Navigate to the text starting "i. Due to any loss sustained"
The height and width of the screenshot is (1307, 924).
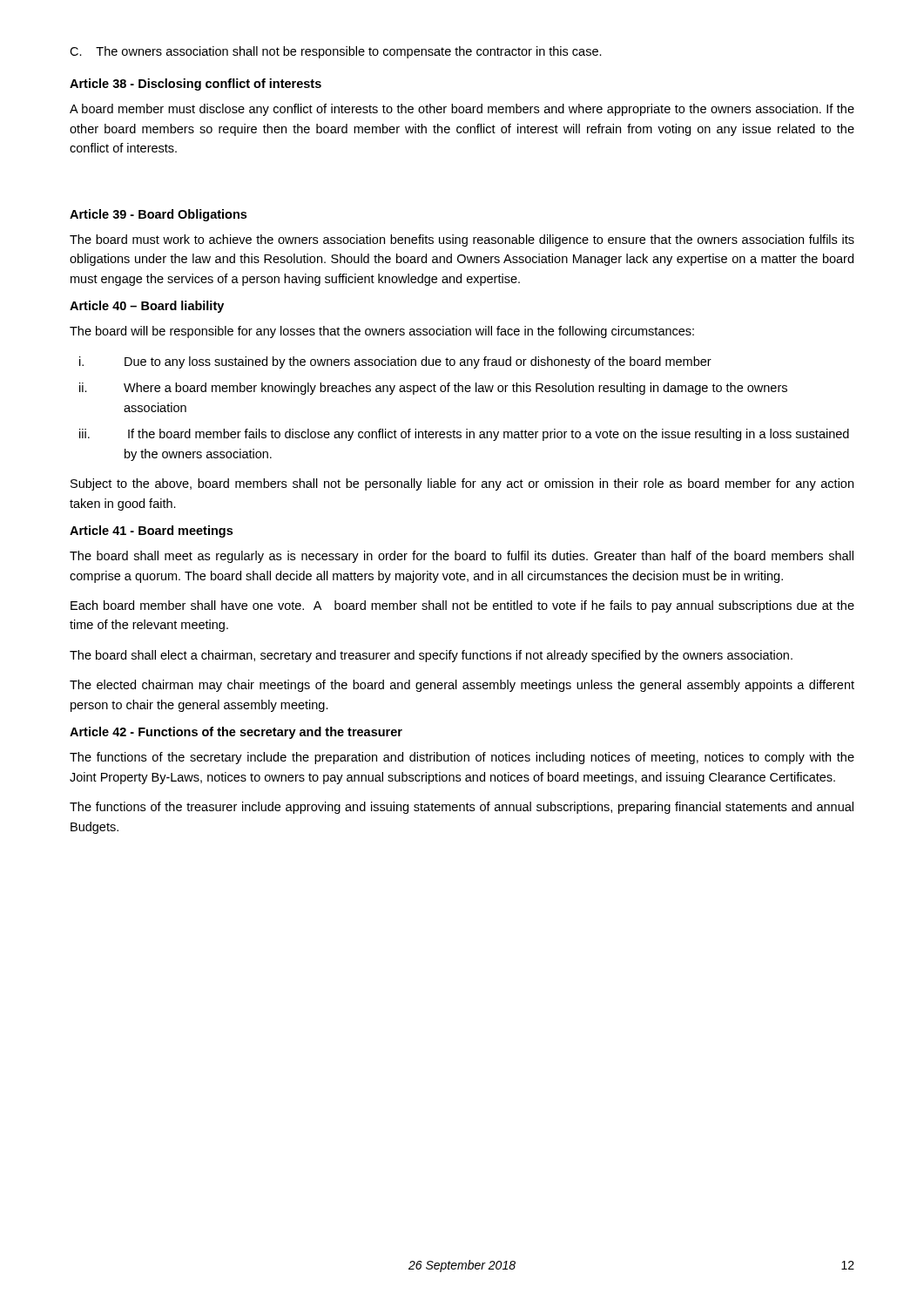pyautogui.click(x=462, y=362)
